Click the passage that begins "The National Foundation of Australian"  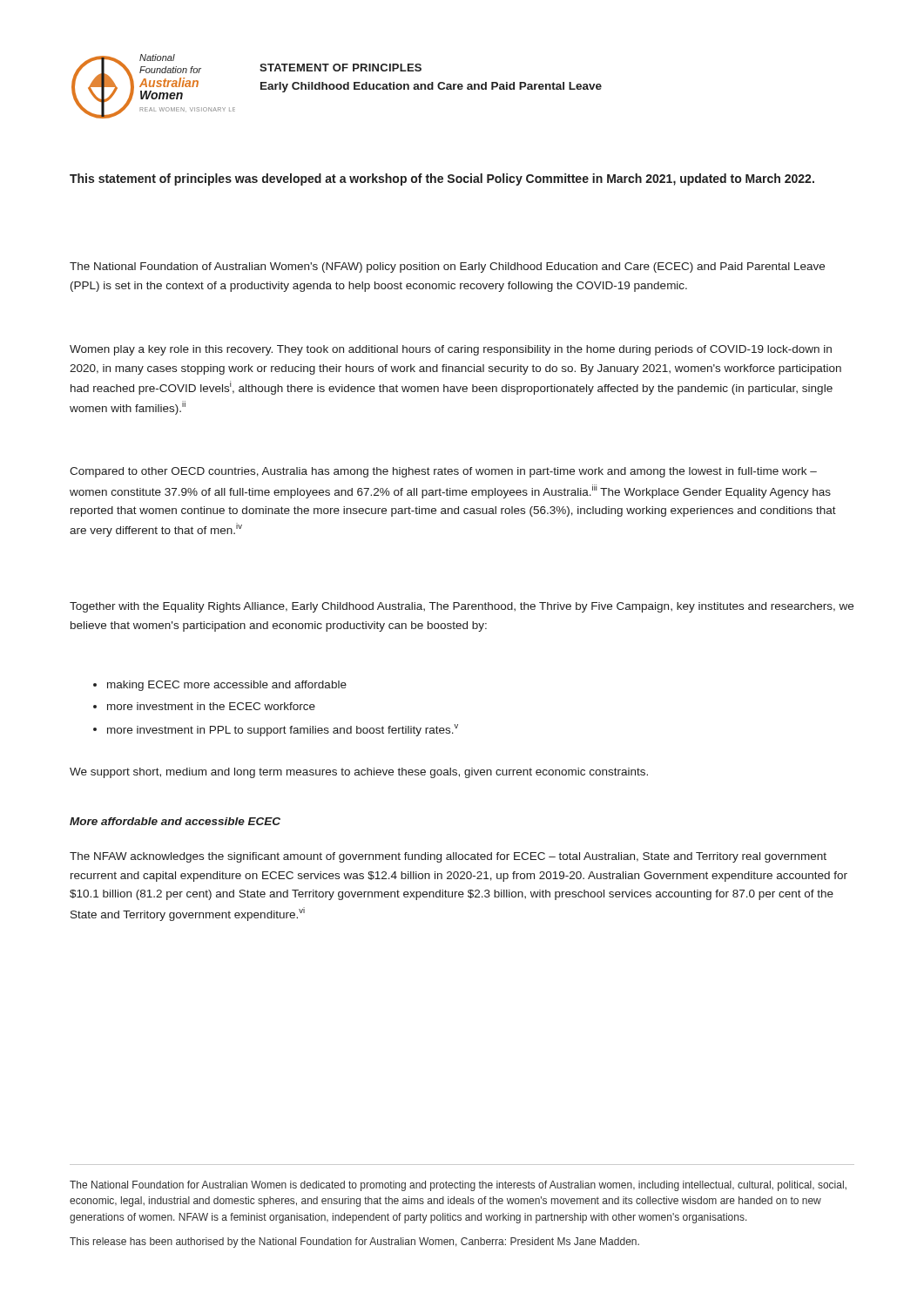[448, 276]
